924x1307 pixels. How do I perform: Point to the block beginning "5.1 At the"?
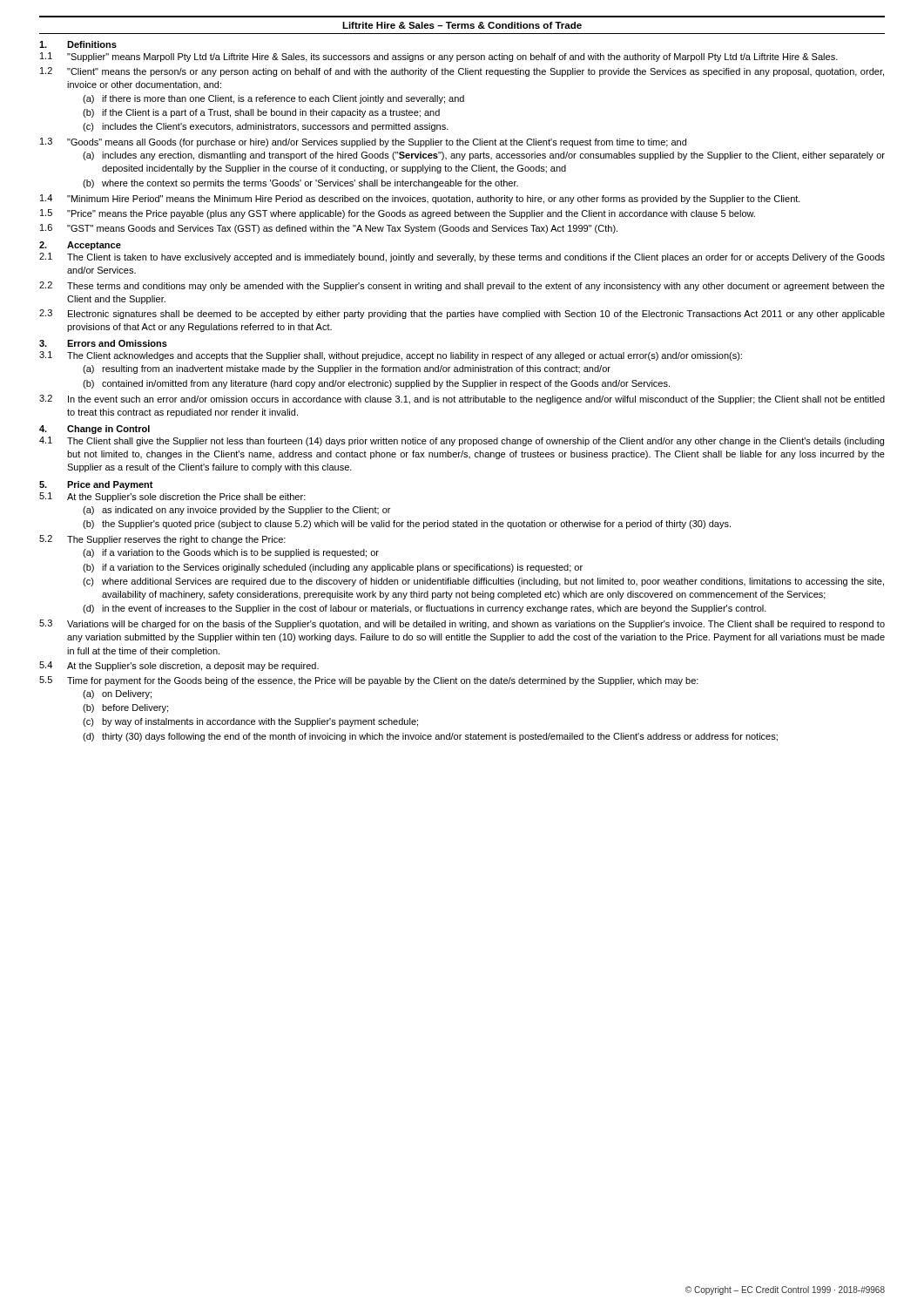(462, 511)
